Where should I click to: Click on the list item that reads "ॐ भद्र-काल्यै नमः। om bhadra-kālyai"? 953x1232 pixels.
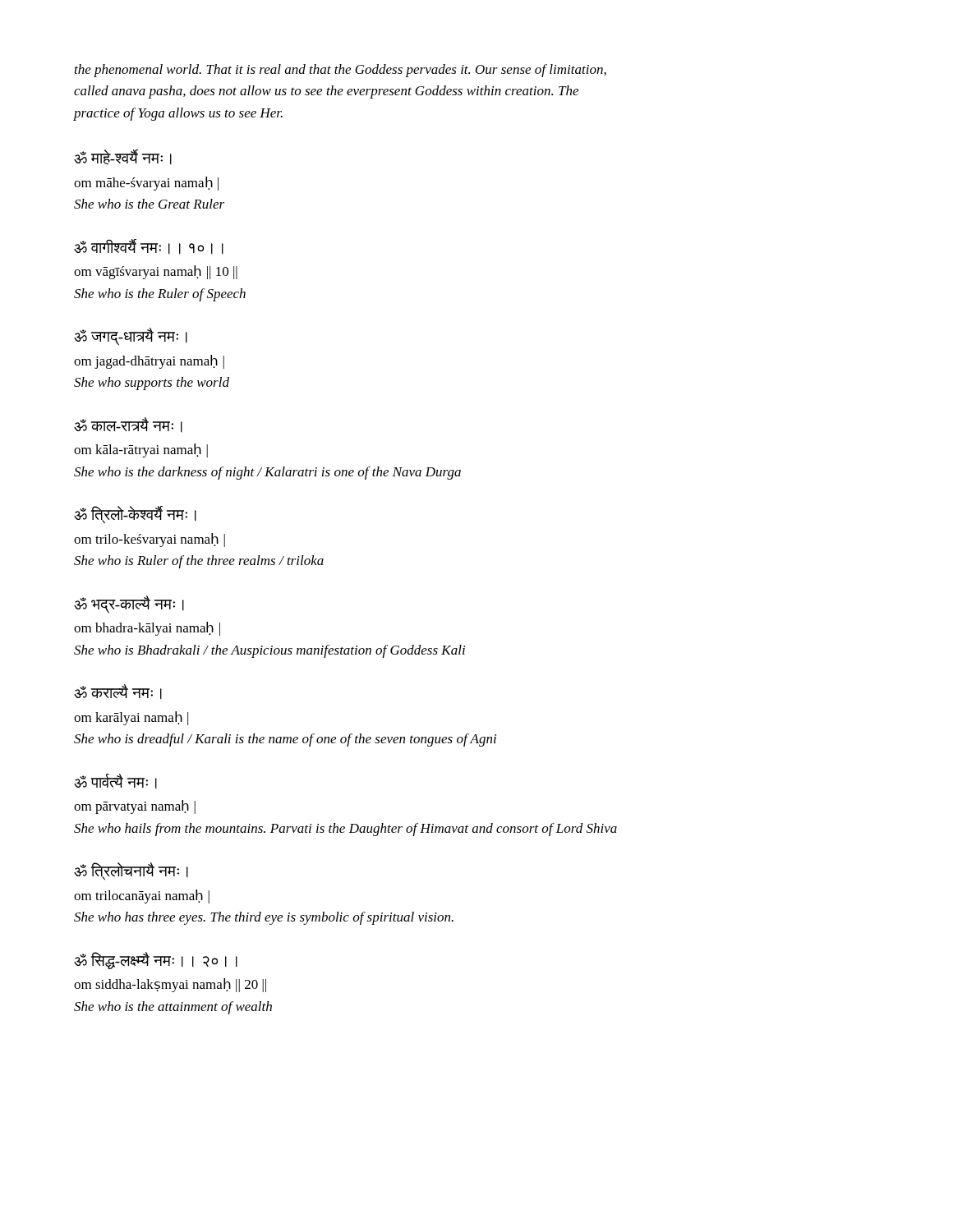pyautogui.click(x=129, y=605)
